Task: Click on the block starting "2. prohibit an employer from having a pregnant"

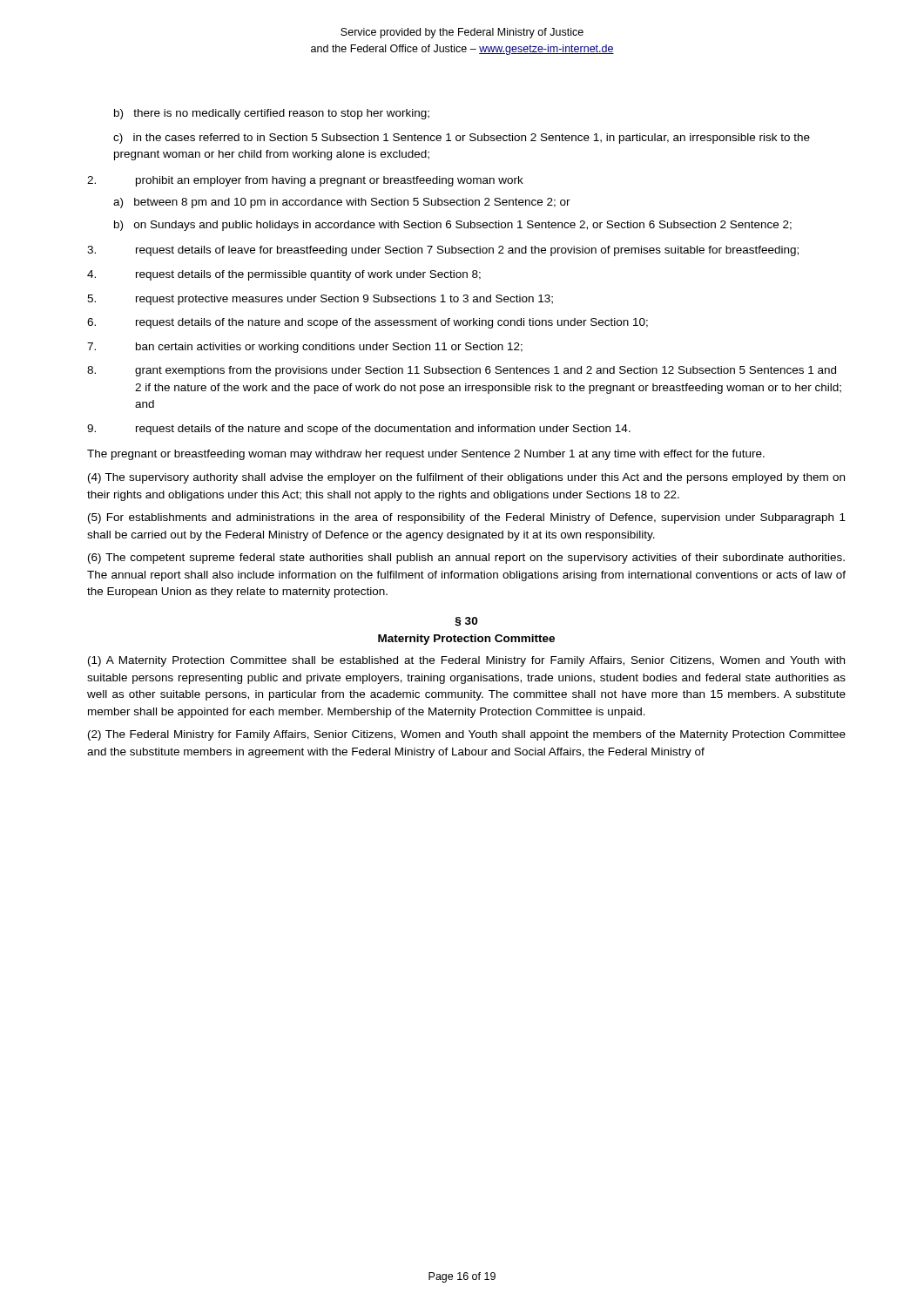Action: click(305, 180)
